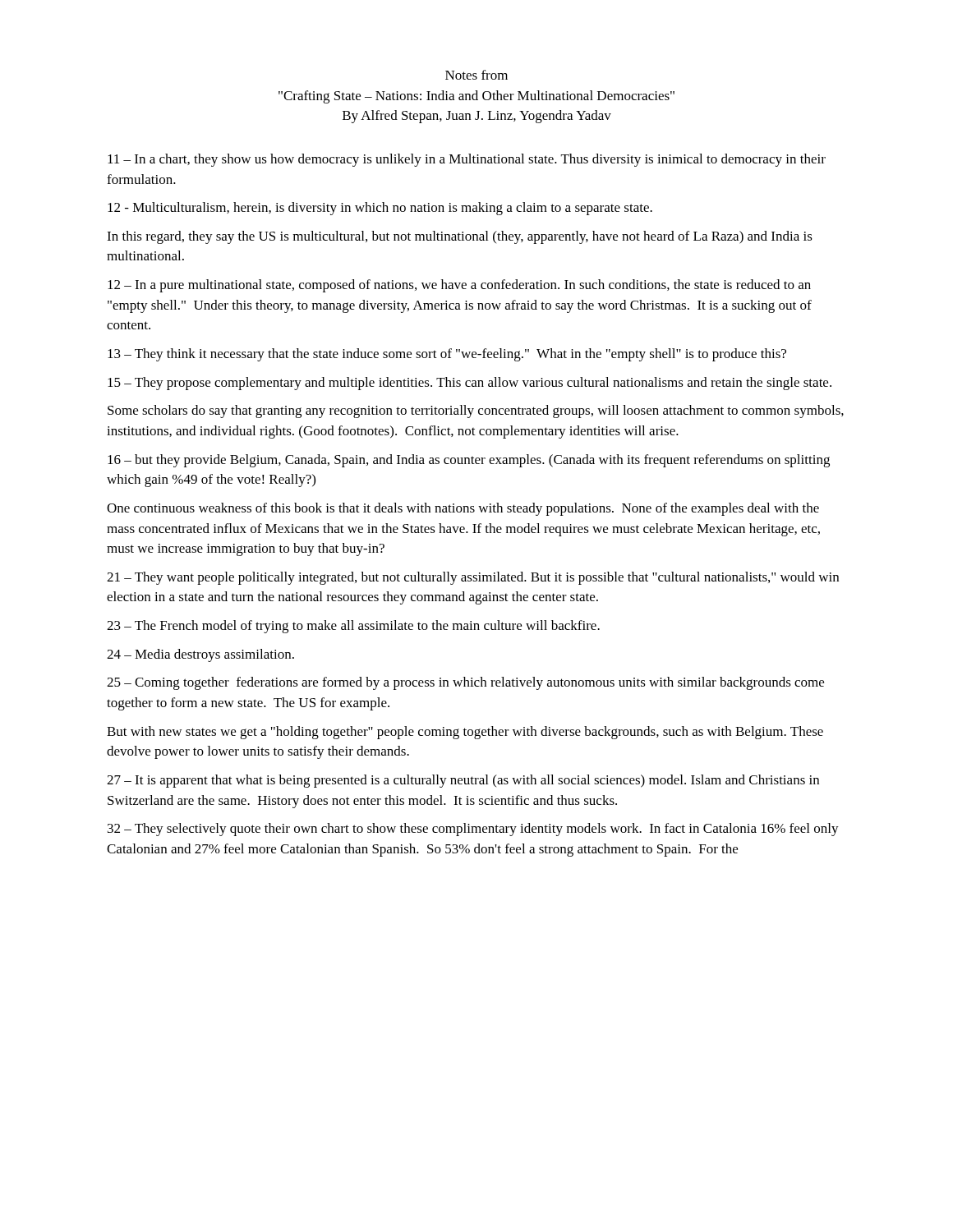Select the text block that says "12 – In a pure multinational"
Screen dimensions: 1232x953
click(x=459, y=305)
